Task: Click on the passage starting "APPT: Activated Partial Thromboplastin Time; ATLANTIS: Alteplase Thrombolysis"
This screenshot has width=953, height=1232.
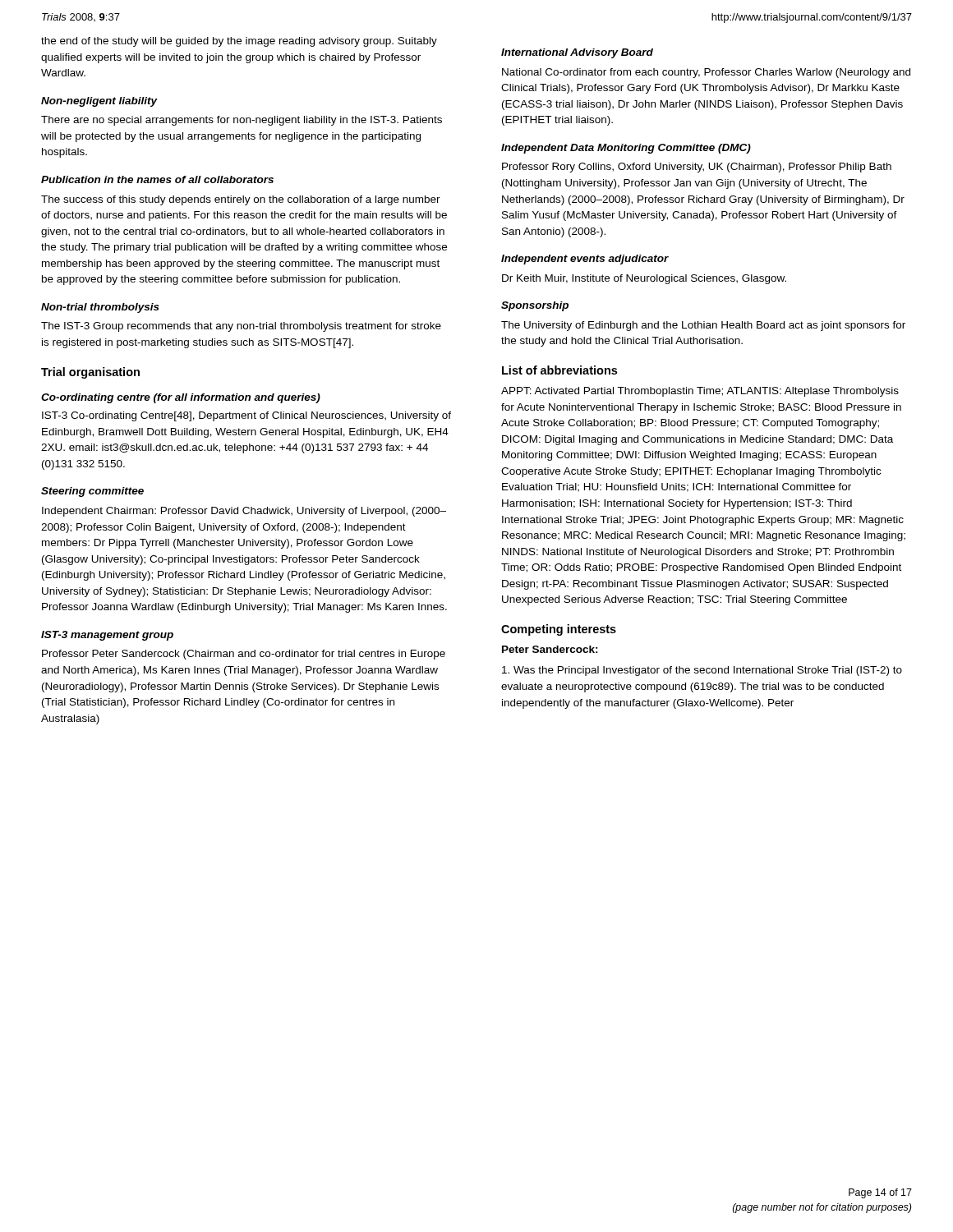Action: coord(707,495)
